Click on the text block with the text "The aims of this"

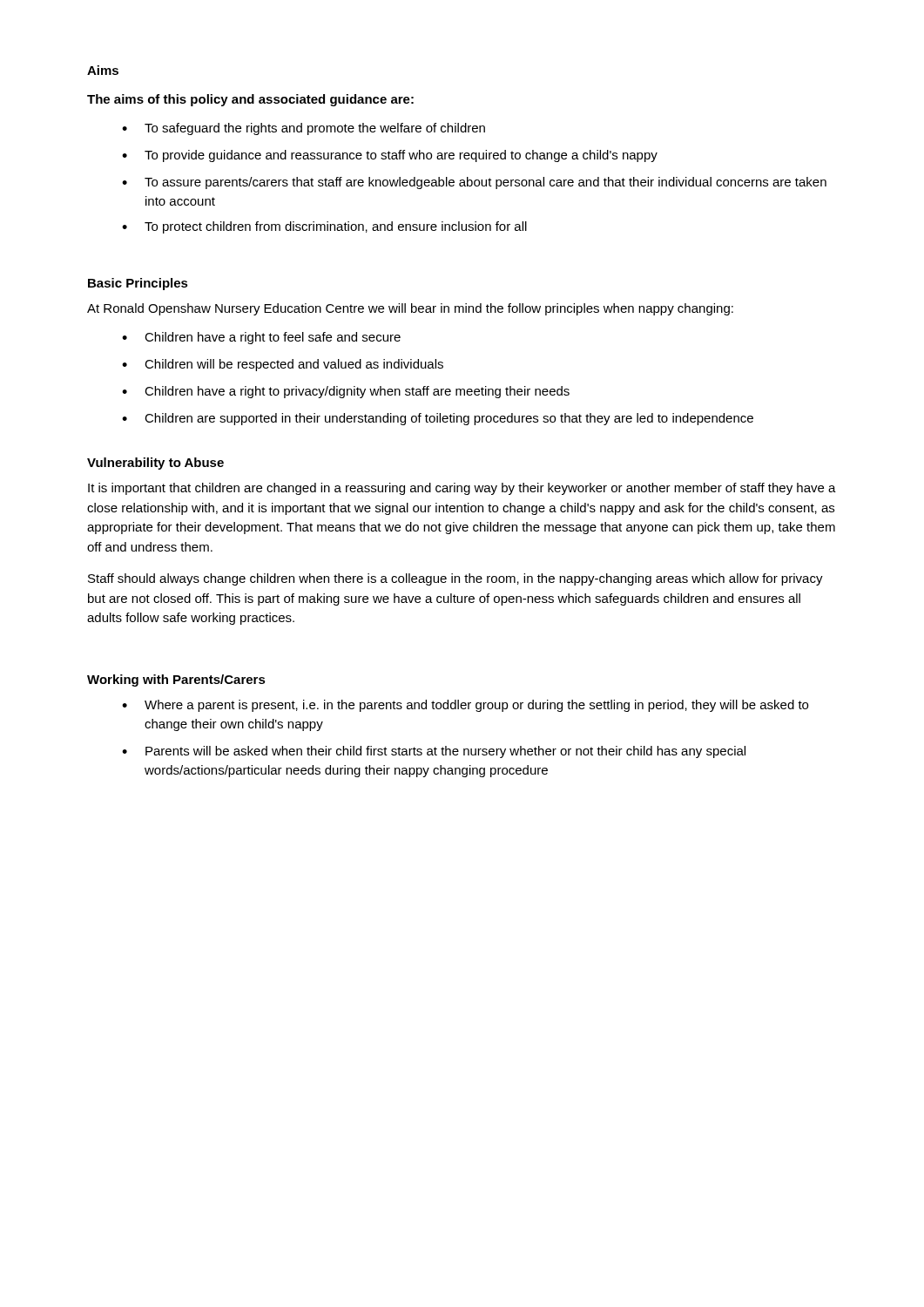[251, 99]
